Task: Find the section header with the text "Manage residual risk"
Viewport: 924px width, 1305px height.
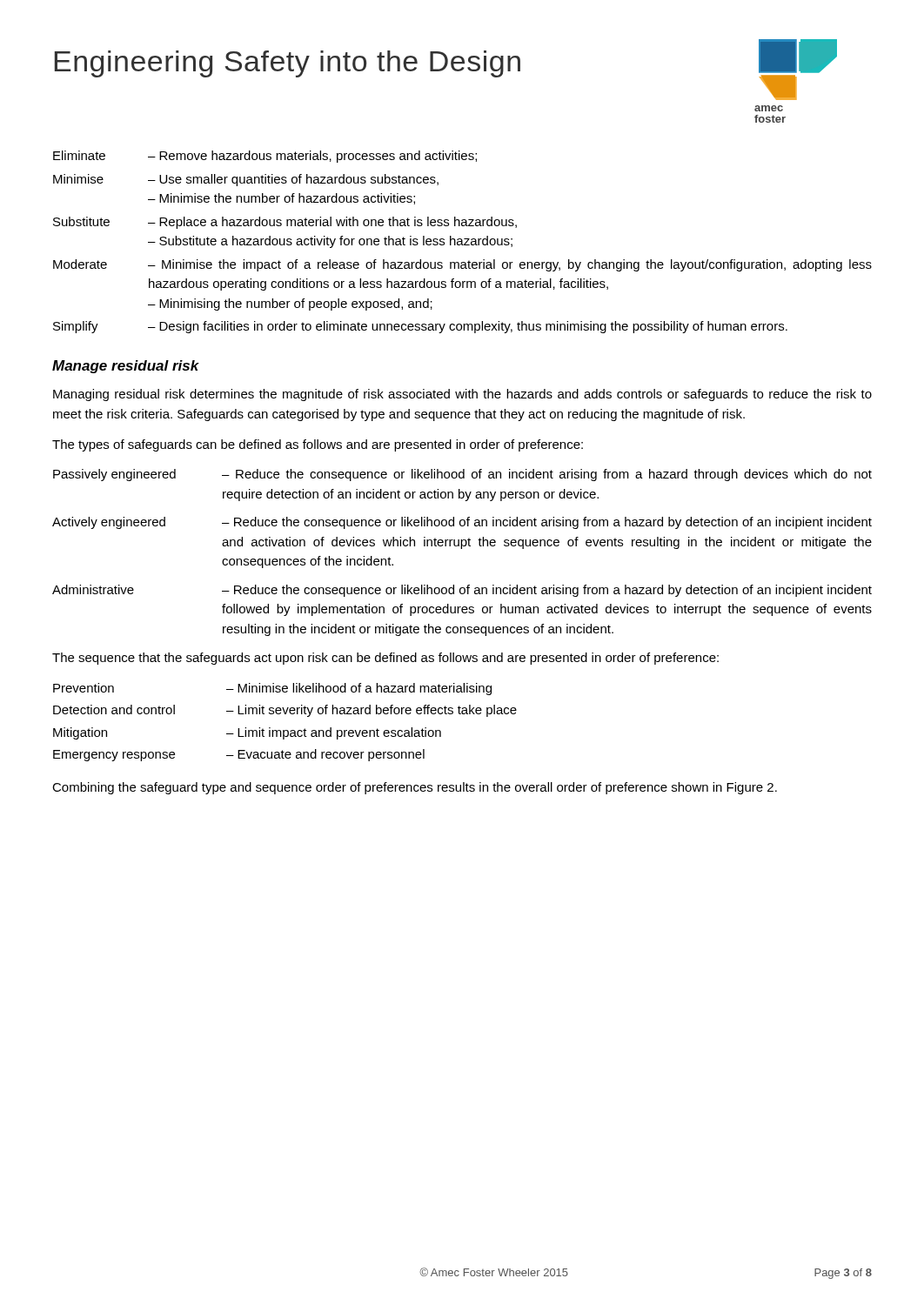Action: (125, 365)
